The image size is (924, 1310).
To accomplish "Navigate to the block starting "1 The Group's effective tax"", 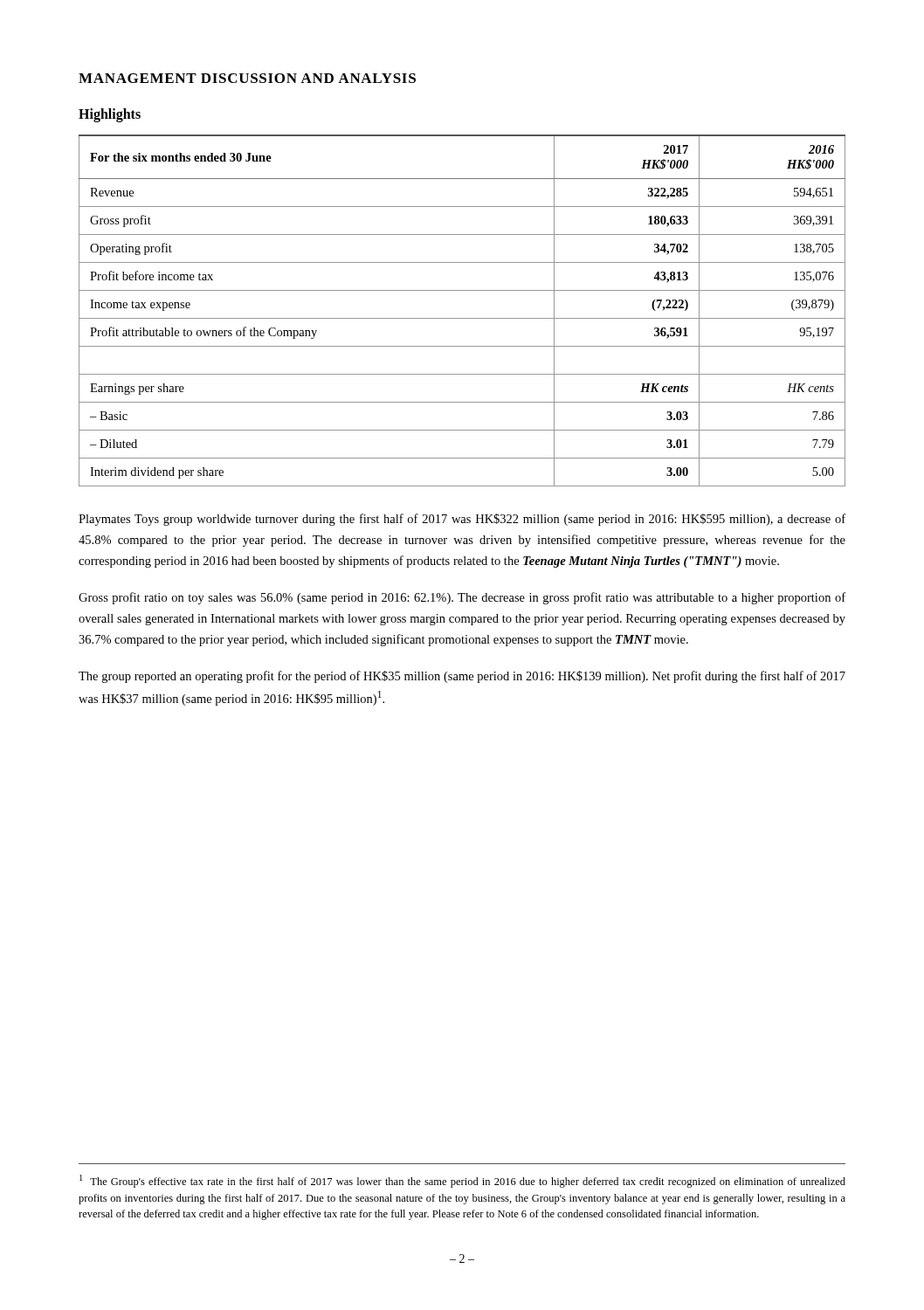I will (x=462, y=1196).
